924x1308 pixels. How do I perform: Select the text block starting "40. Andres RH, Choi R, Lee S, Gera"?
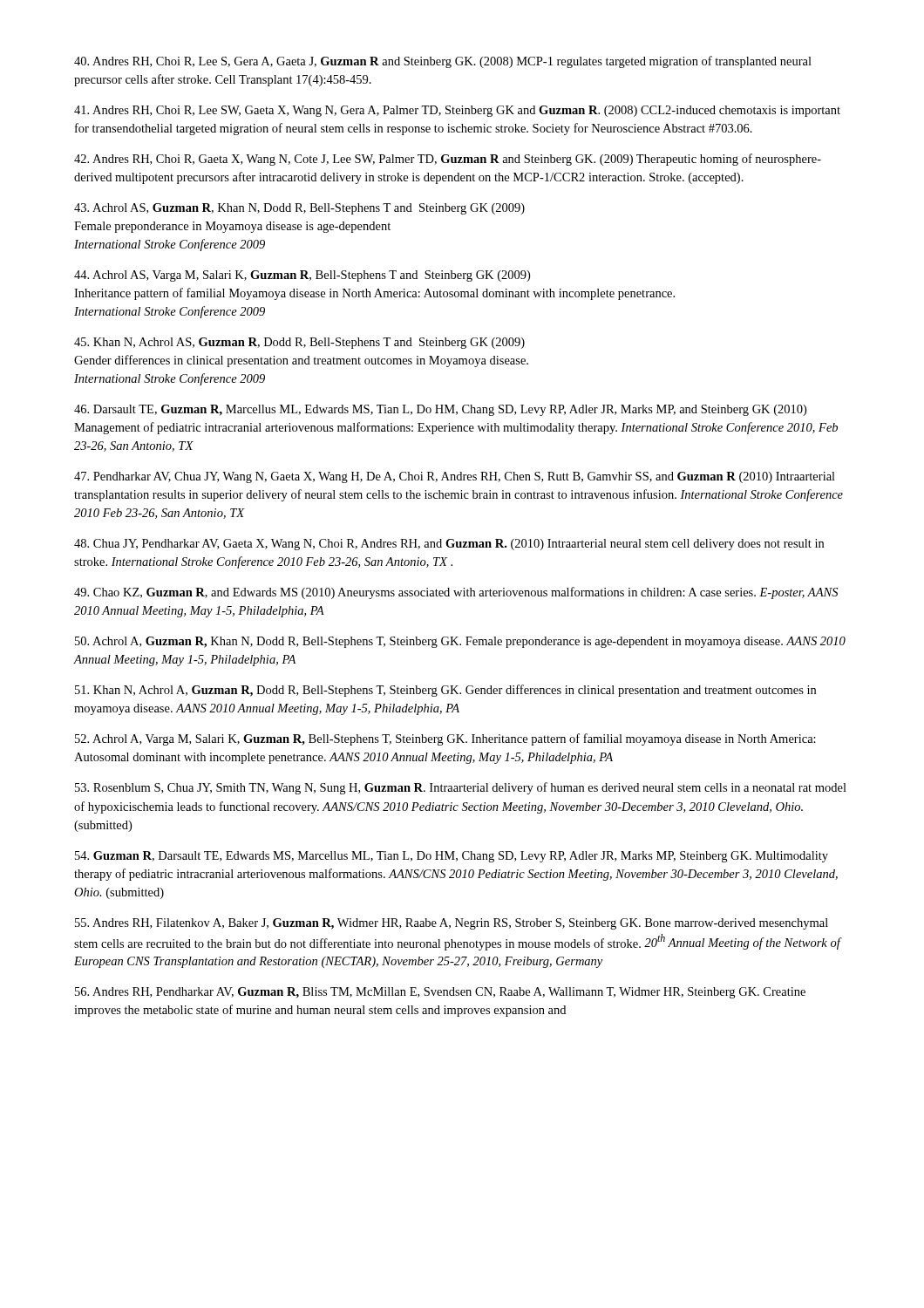pos(443,70)
